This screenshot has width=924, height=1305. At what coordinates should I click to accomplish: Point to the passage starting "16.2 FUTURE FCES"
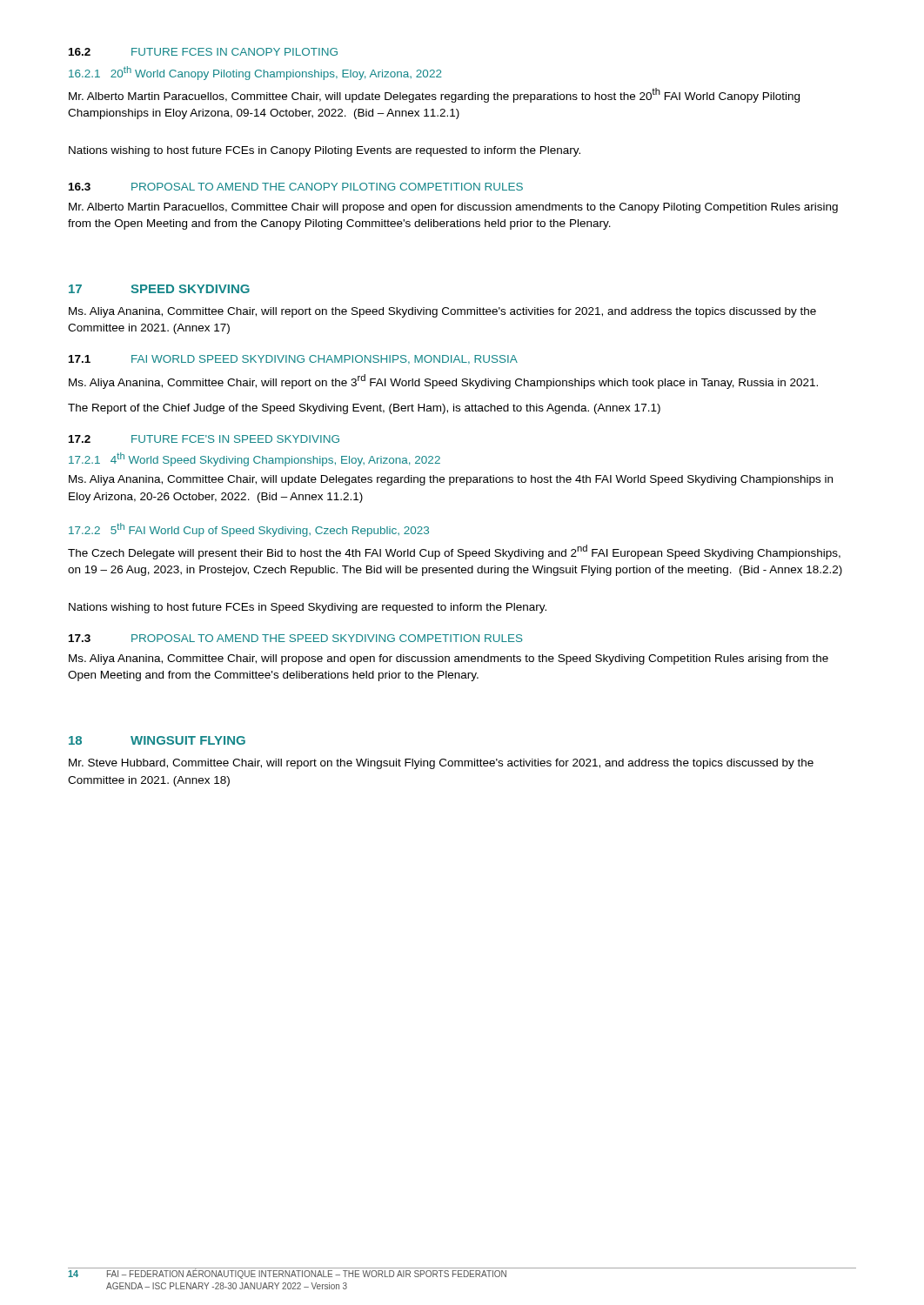coord(203,52)
